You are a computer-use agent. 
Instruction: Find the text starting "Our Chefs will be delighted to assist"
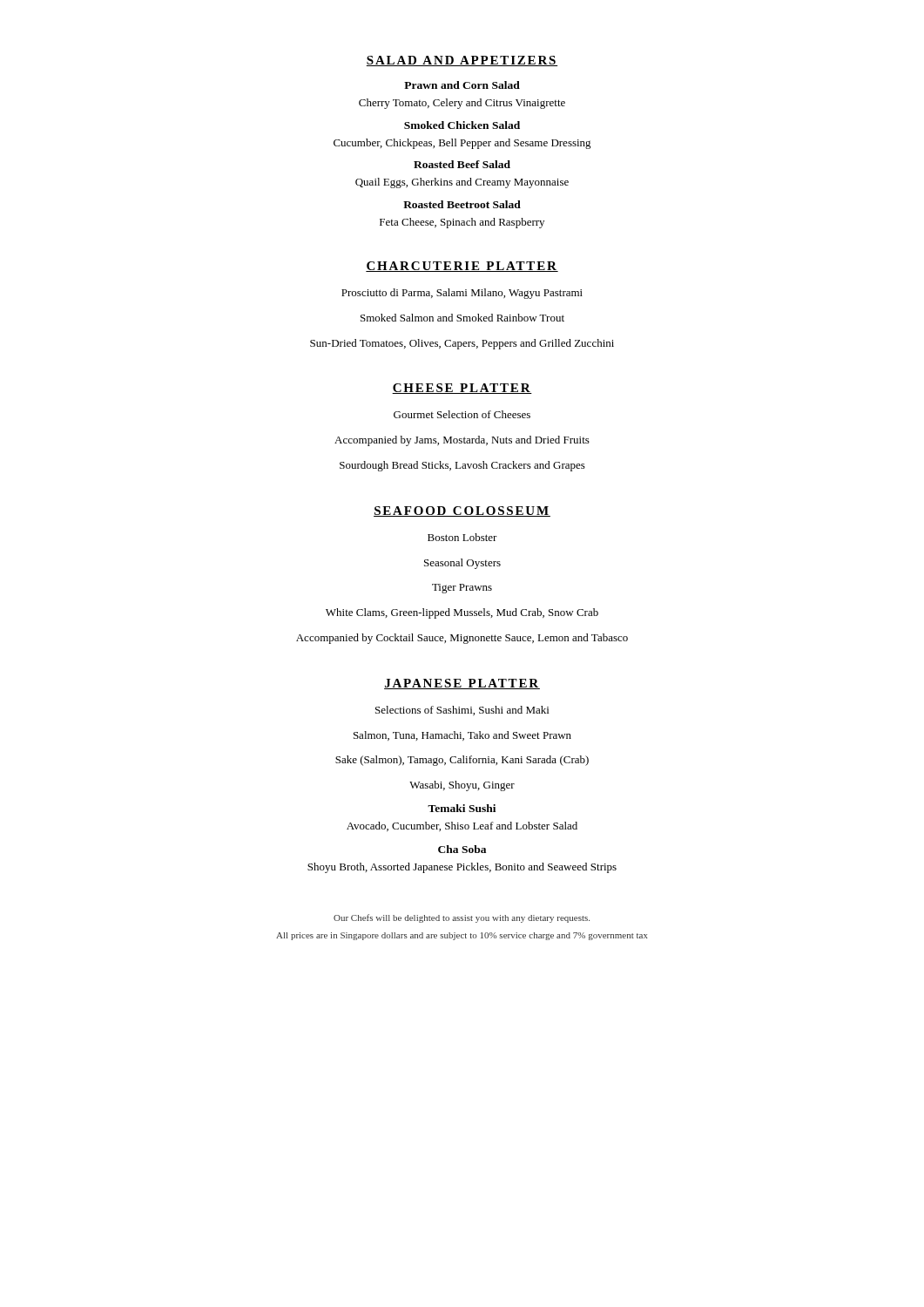click(x=462, y=927)
